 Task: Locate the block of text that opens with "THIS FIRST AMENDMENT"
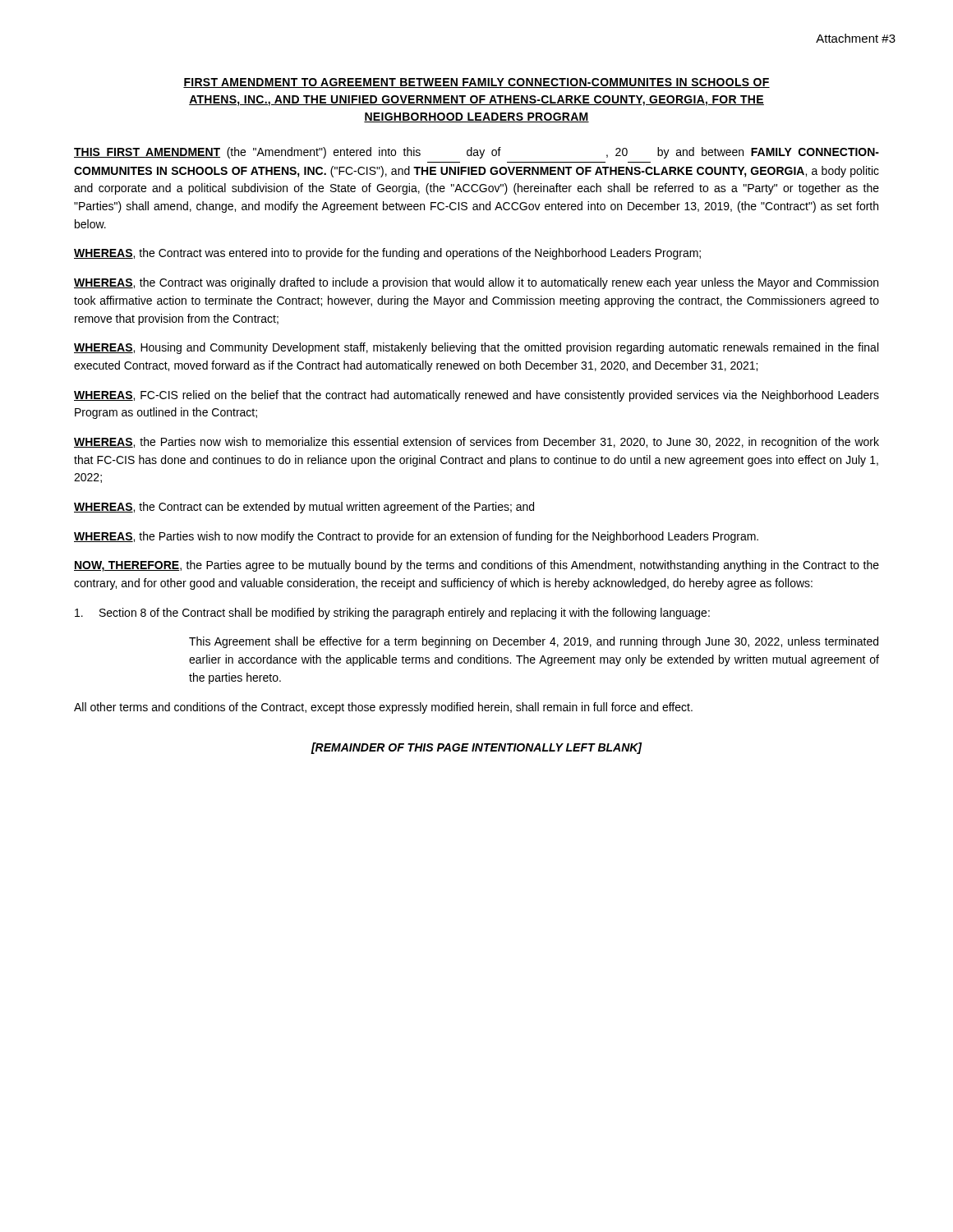(x=476, y=187)
